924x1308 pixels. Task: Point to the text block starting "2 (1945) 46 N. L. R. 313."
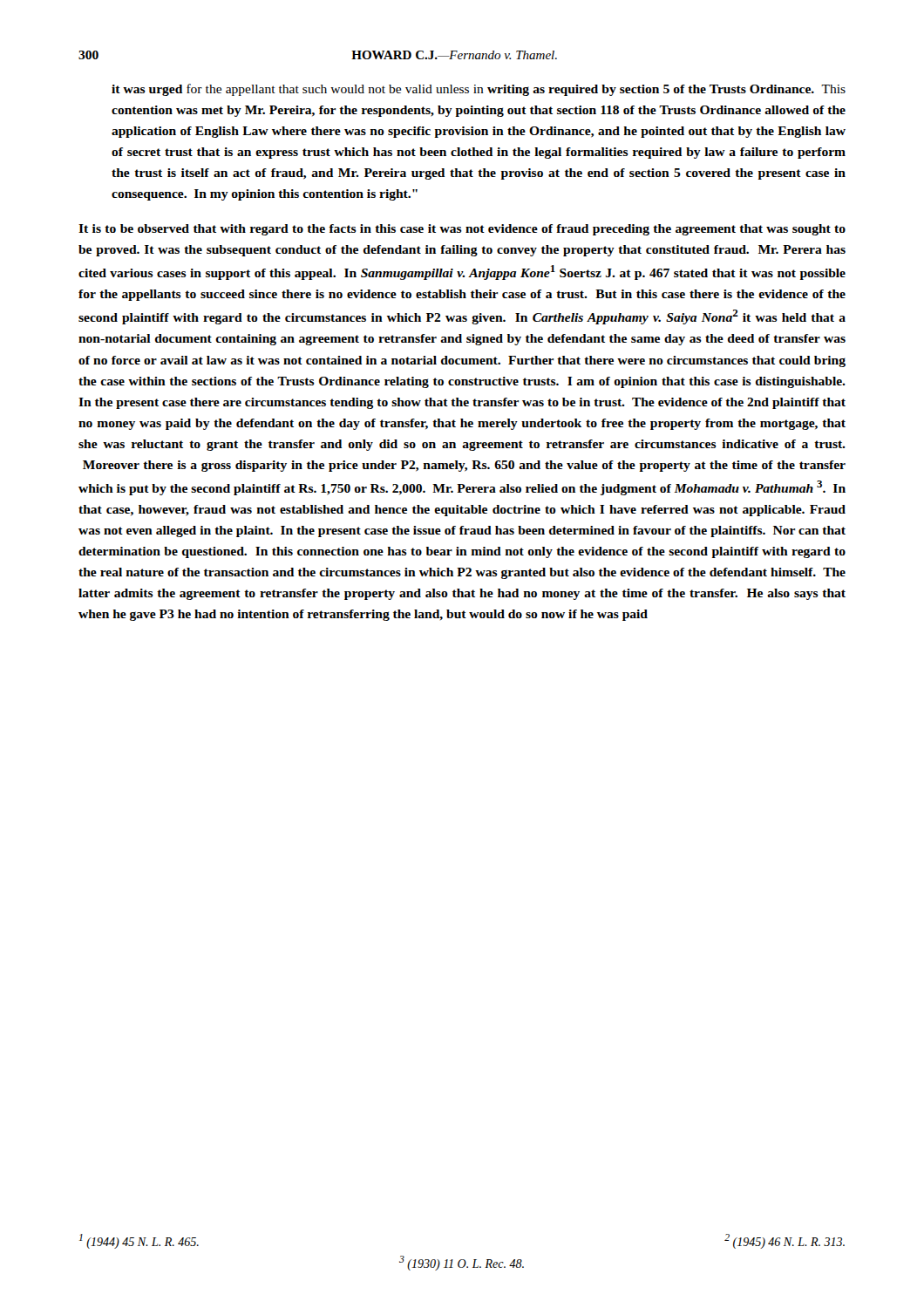click(x=785, y=1240)
